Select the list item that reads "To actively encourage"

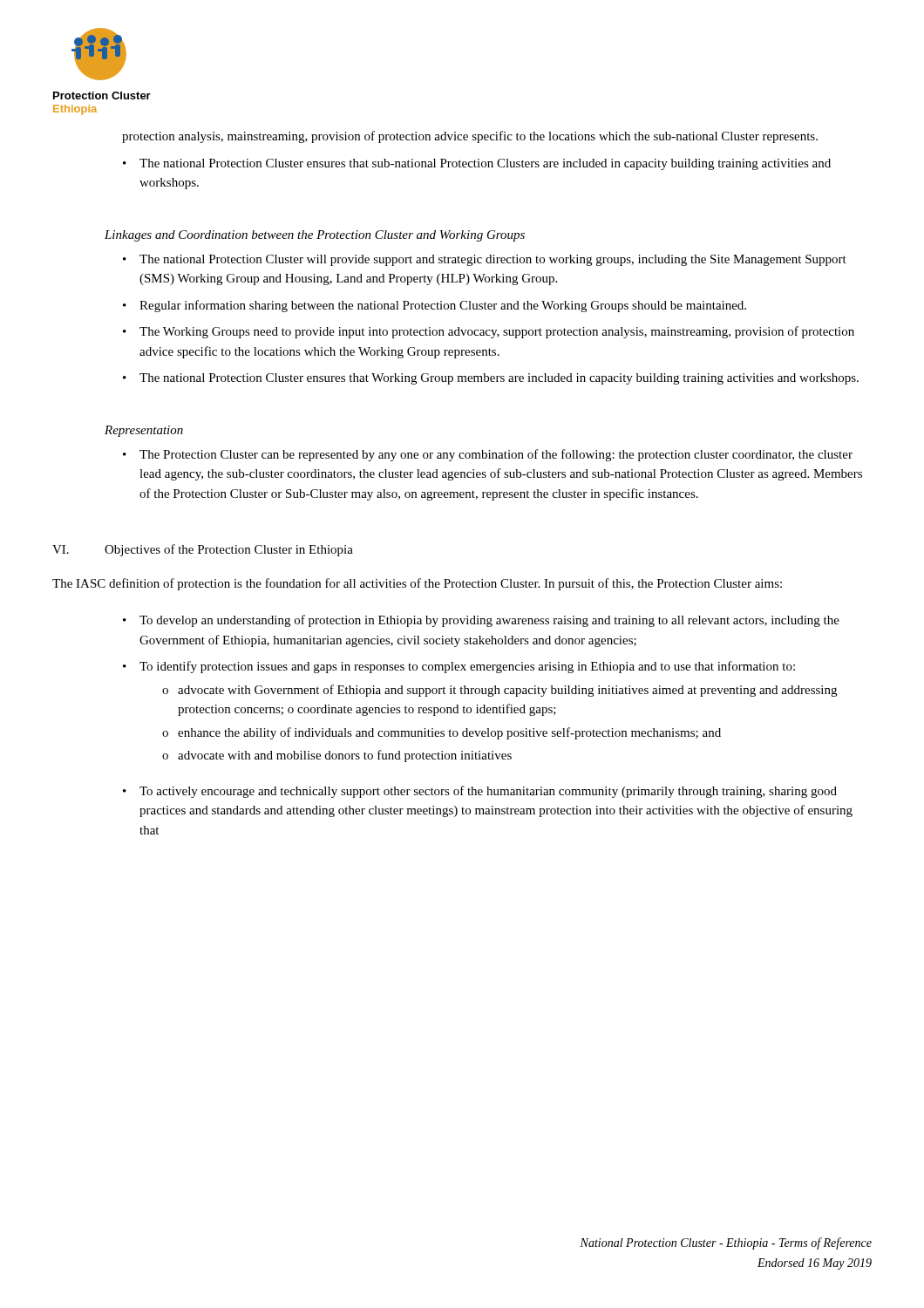pyautogui.click(x=497, y=810)
